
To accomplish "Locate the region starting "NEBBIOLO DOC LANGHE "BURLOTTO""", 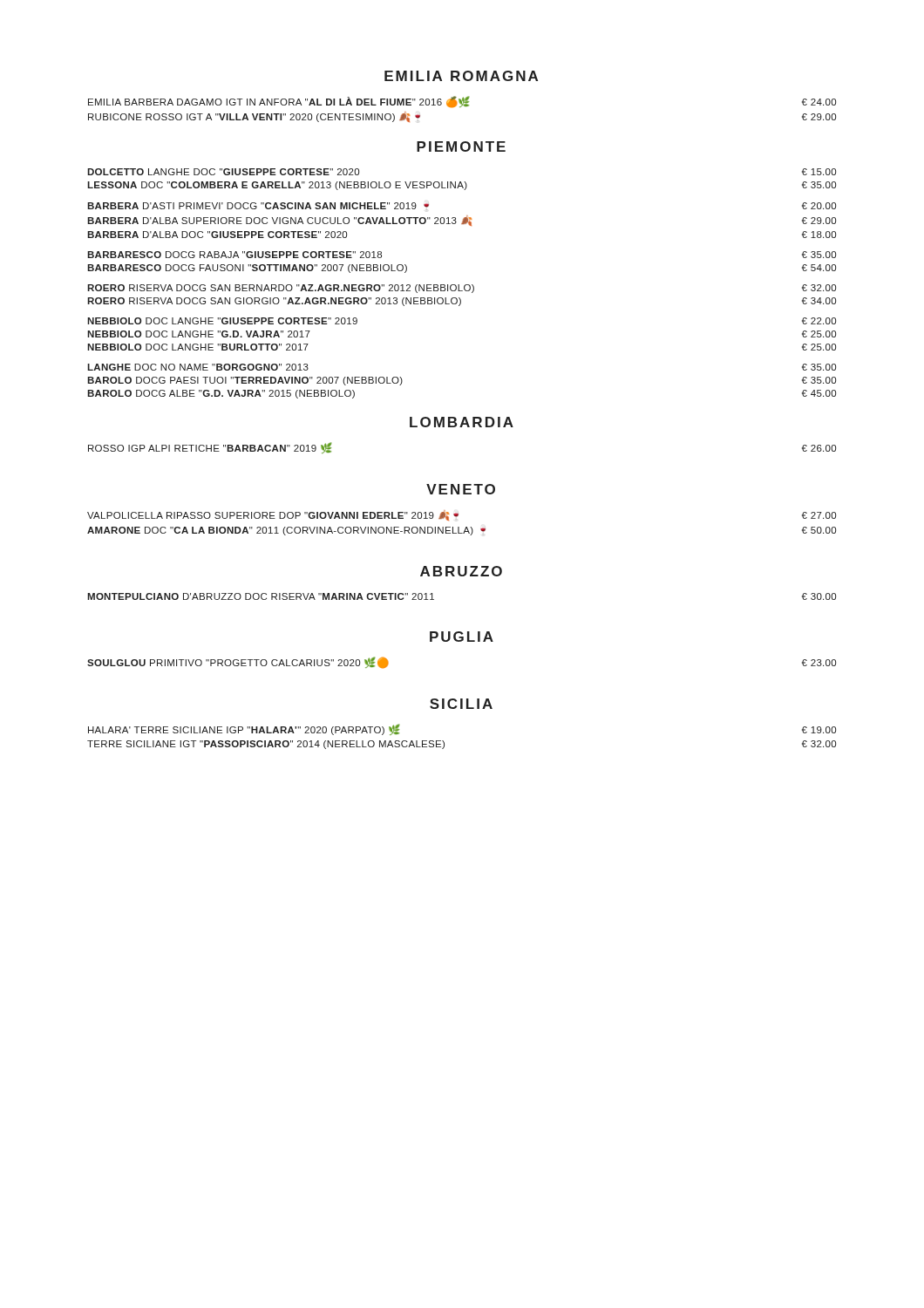I will click(196, 347).
